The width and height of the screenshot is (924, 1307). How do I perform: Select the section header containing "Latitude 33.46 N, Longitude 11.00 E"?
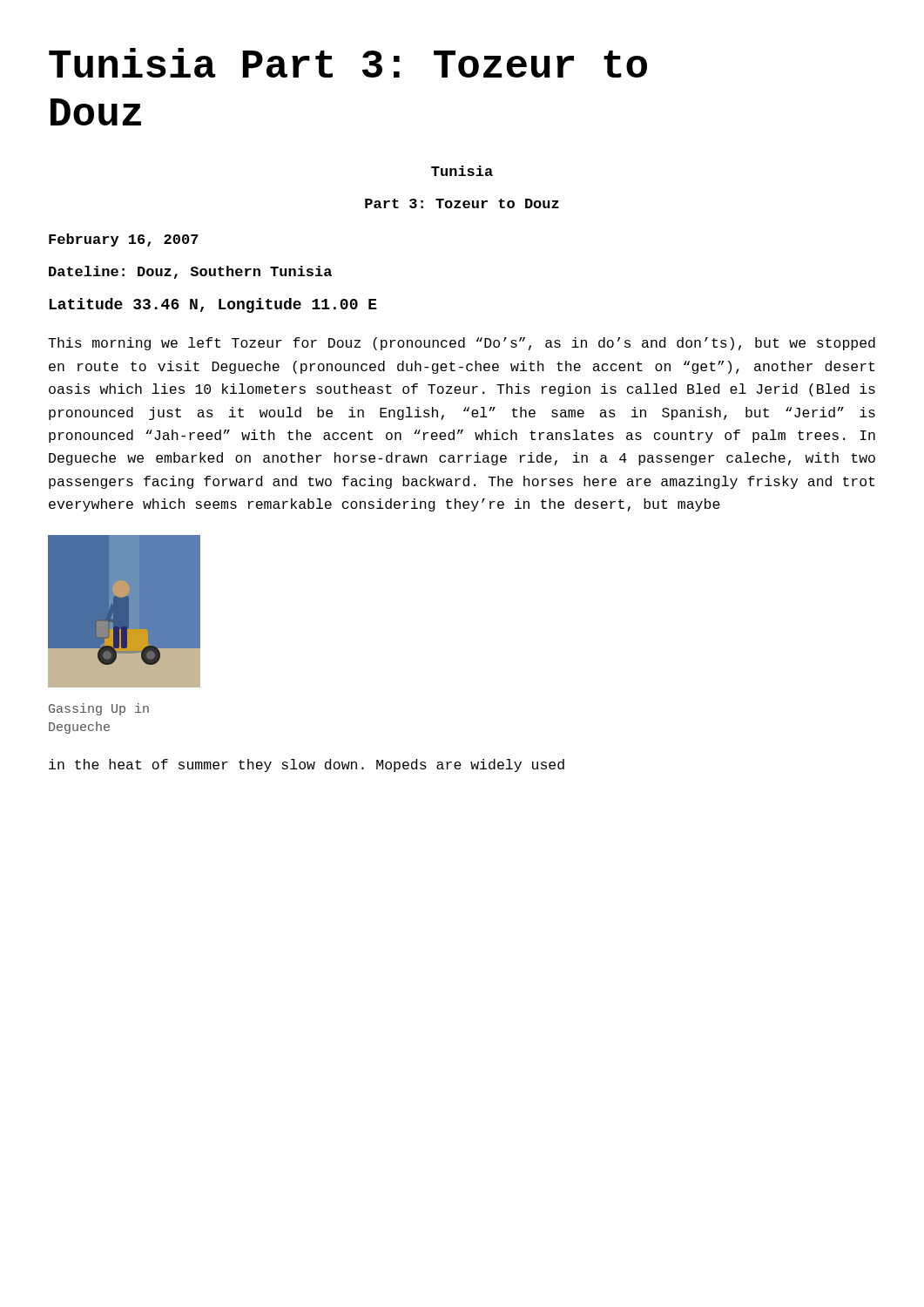213,305
